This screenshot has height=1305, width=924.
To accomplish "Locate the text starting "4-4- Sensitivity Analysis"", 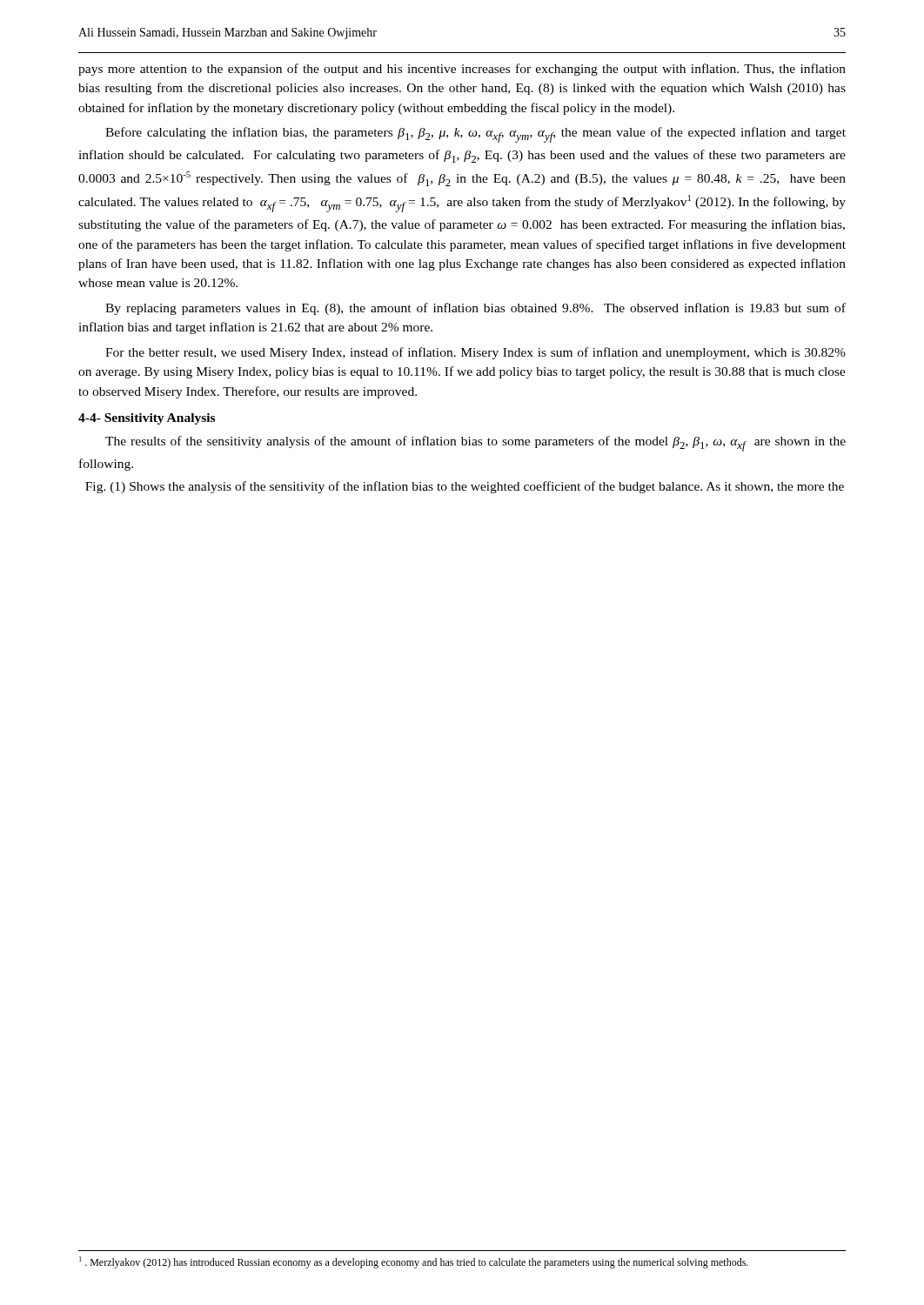I will (147, 419).
